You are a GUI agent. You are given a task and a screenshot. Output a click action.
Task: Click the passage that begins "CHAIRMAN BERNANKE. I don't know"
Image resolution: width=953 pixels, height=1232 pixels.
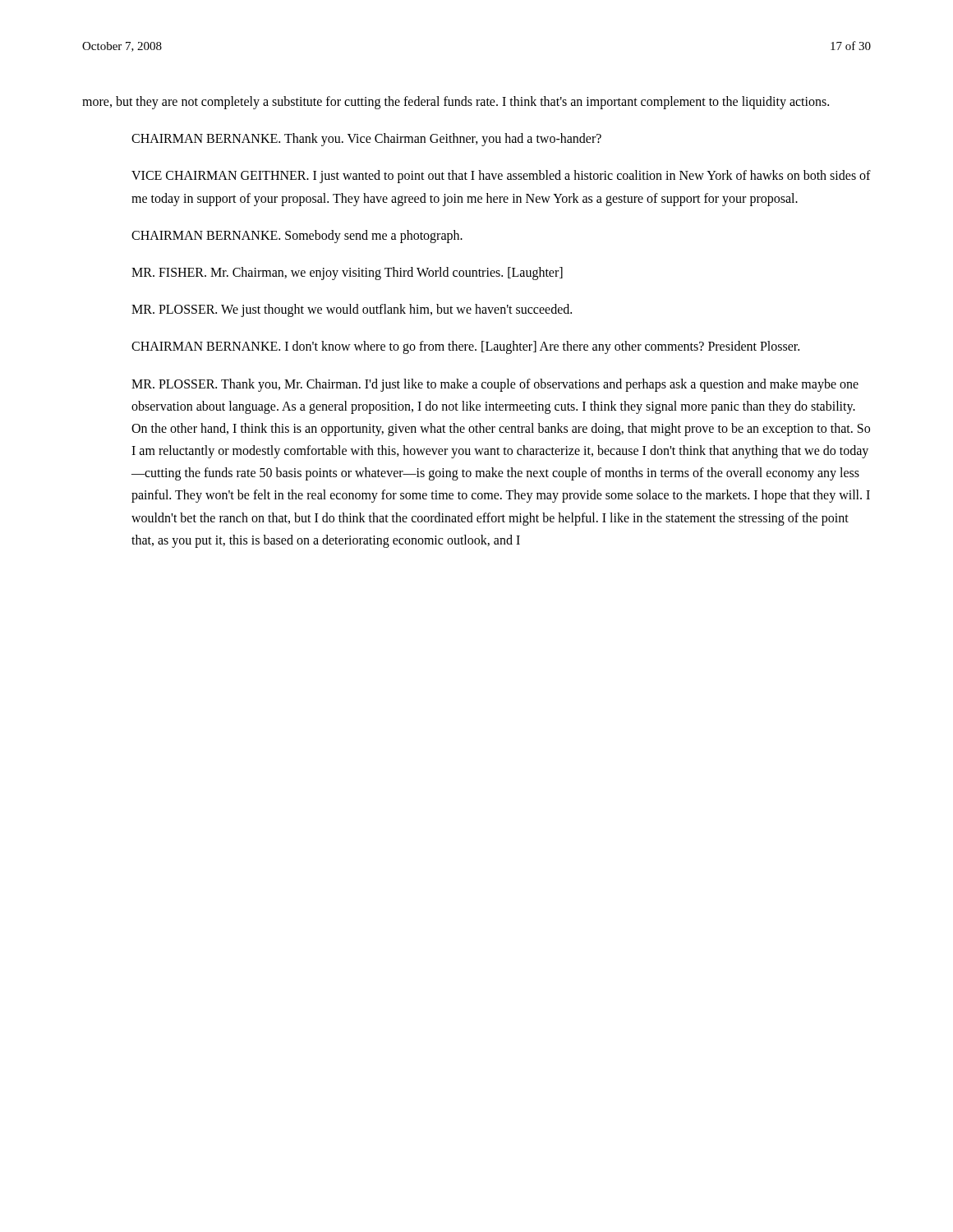501,346
